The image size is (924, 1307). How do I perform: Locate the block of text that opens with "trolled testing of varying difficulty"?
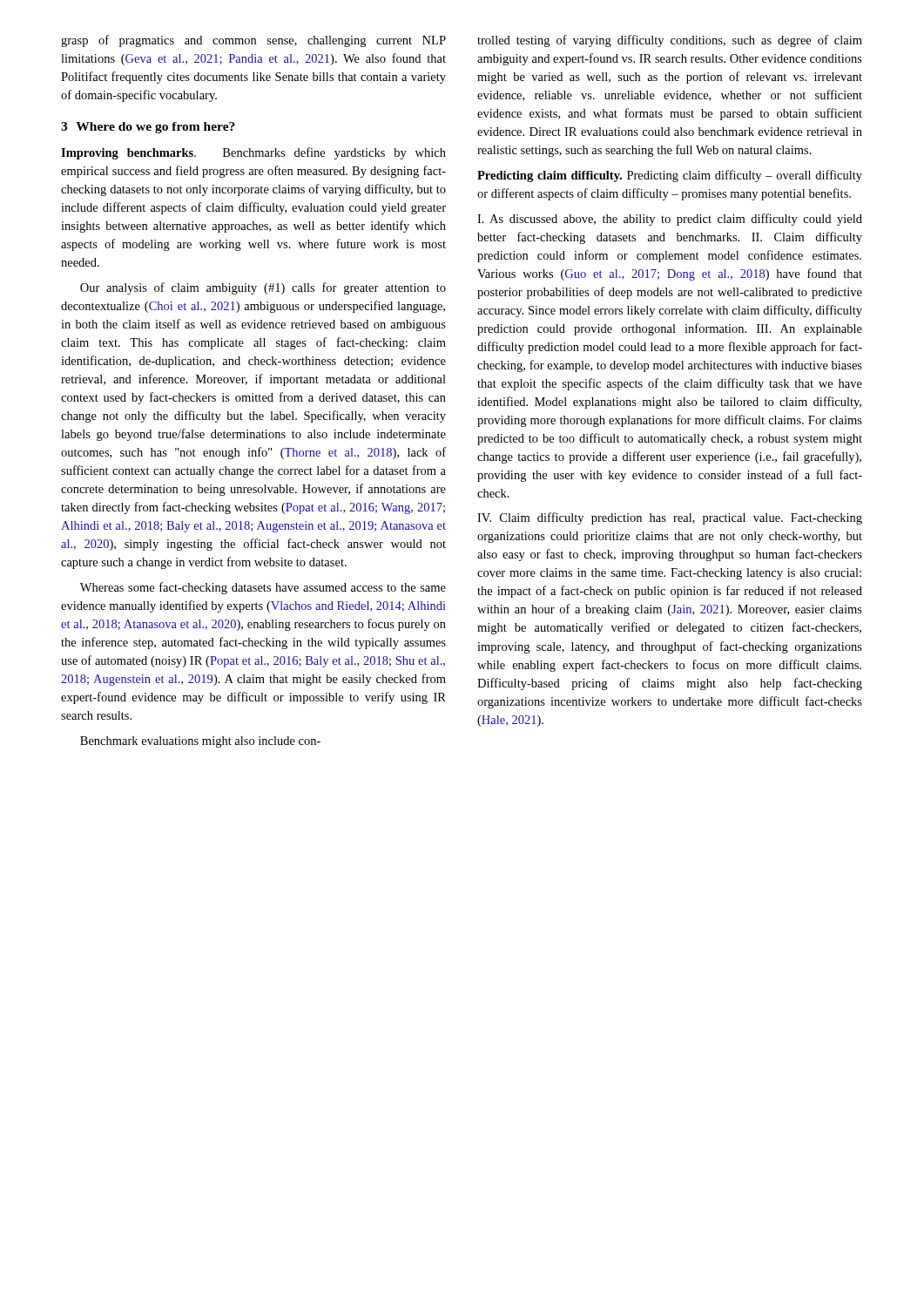(670, 380)
